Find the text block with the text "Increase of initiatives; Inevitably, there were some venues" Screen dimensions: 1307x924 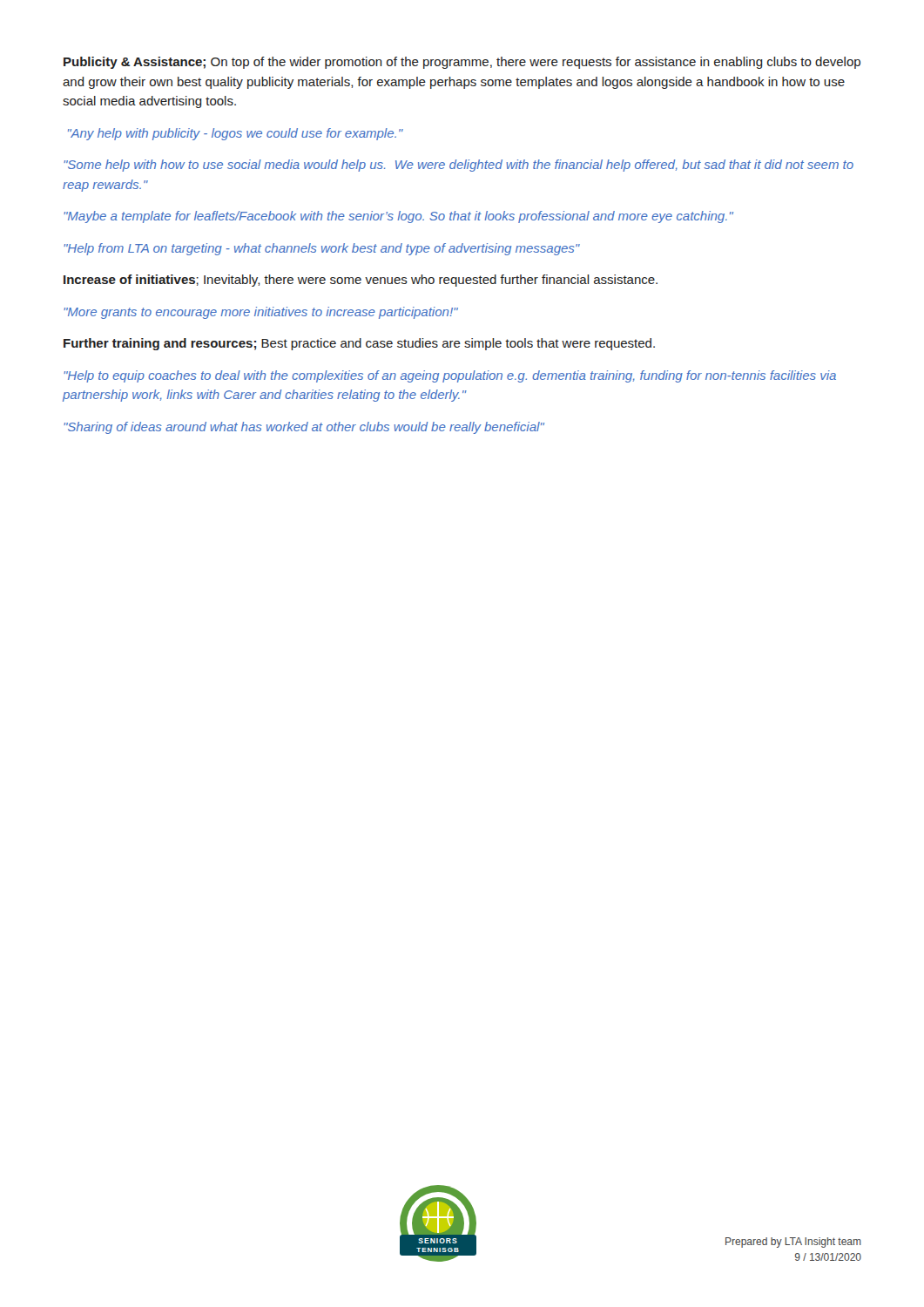point(361,279)
